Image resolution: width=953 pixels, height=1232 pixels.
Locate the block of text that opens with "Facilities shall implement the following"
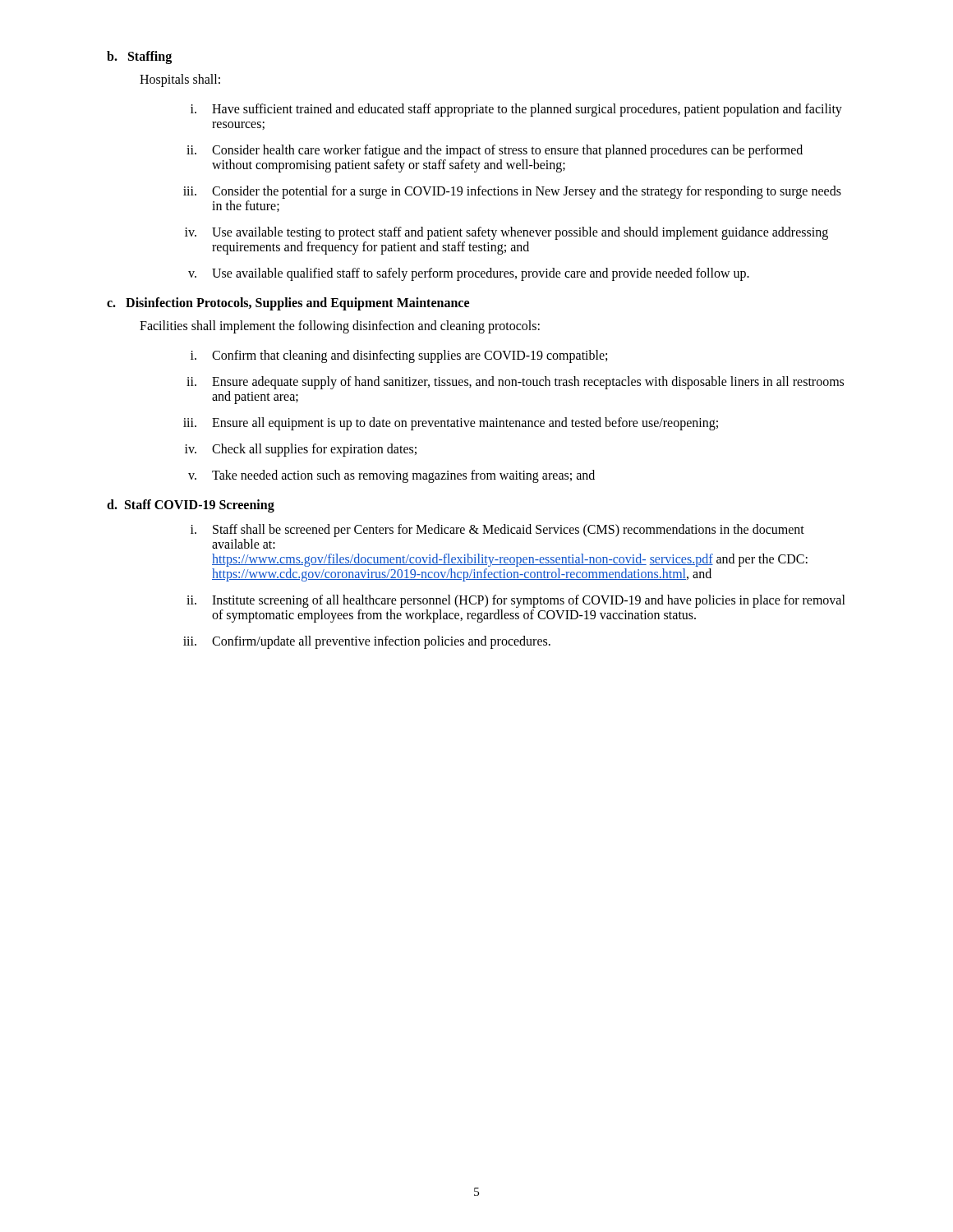point(340,326)
